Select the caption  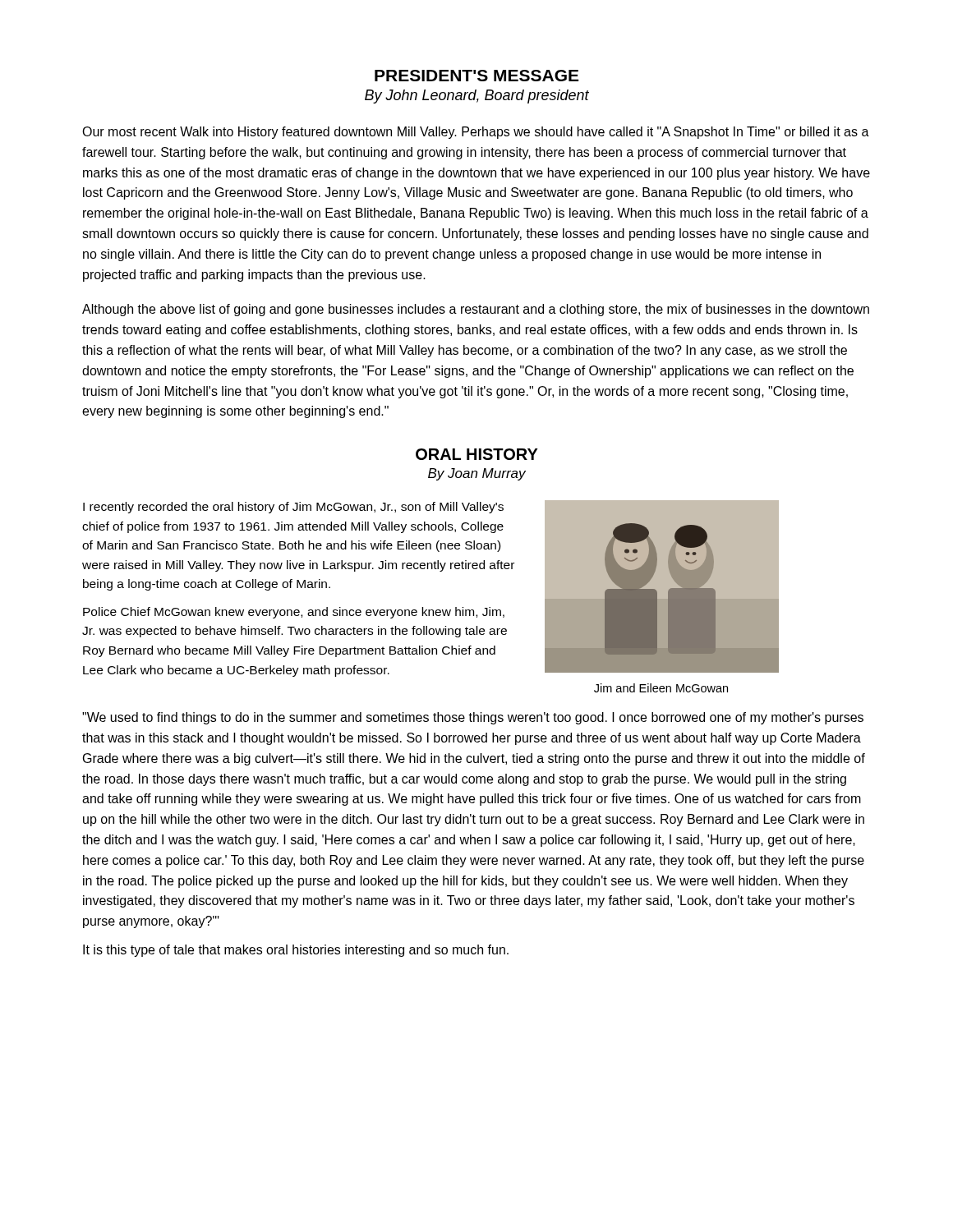661,688
